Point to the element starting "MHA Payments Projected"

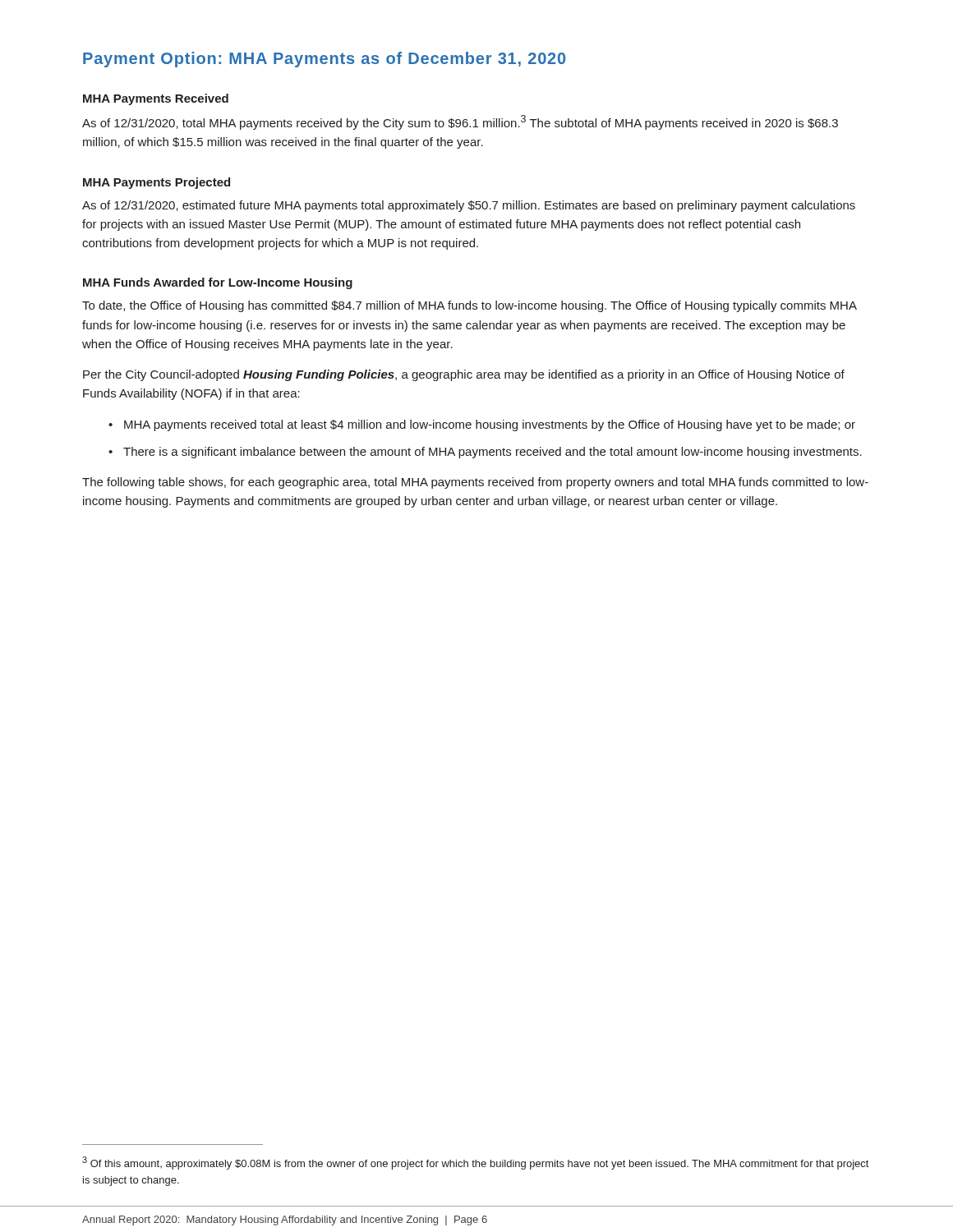point(157,182)
